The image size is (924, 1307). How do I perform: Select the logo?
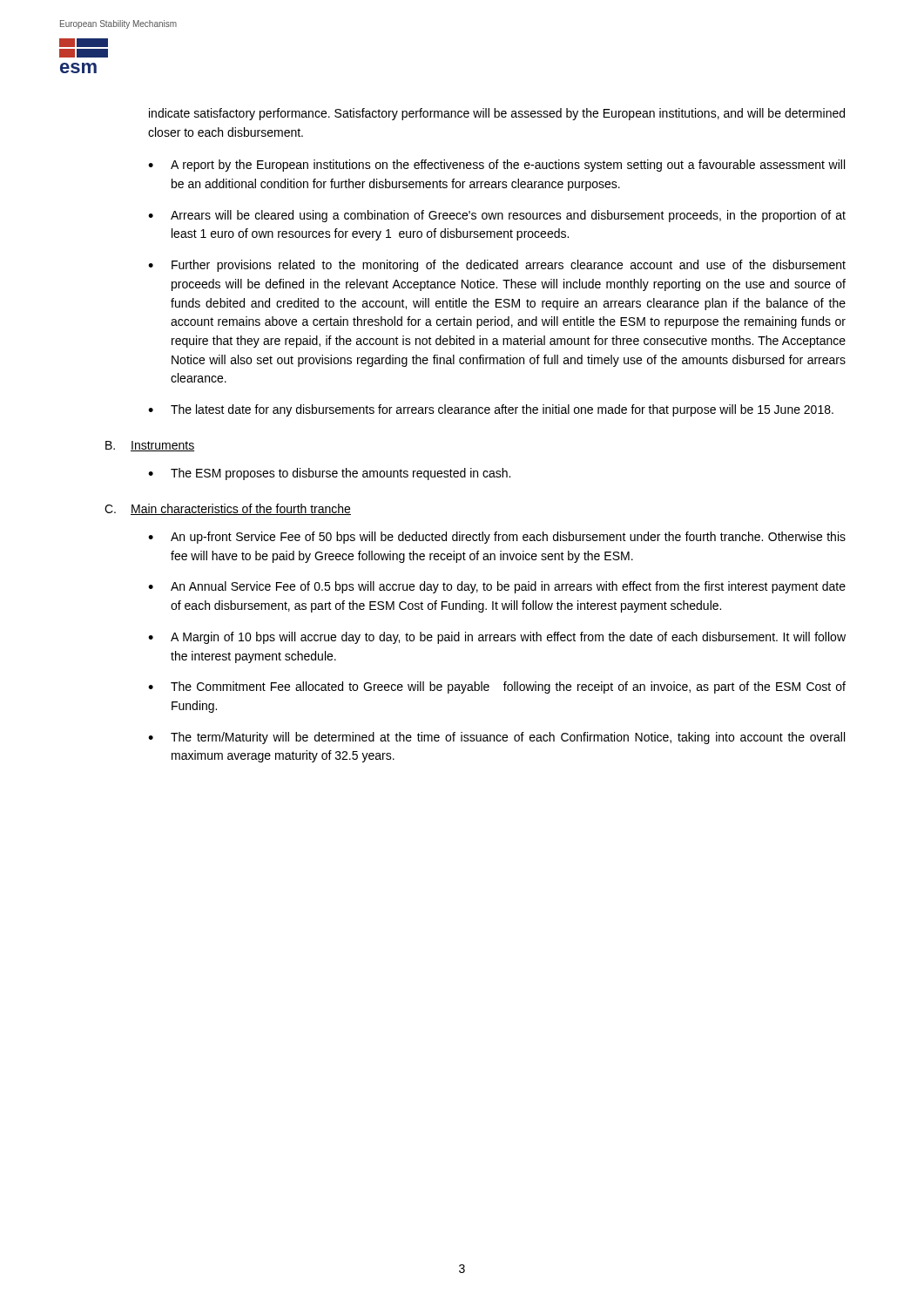click(103, 54)
